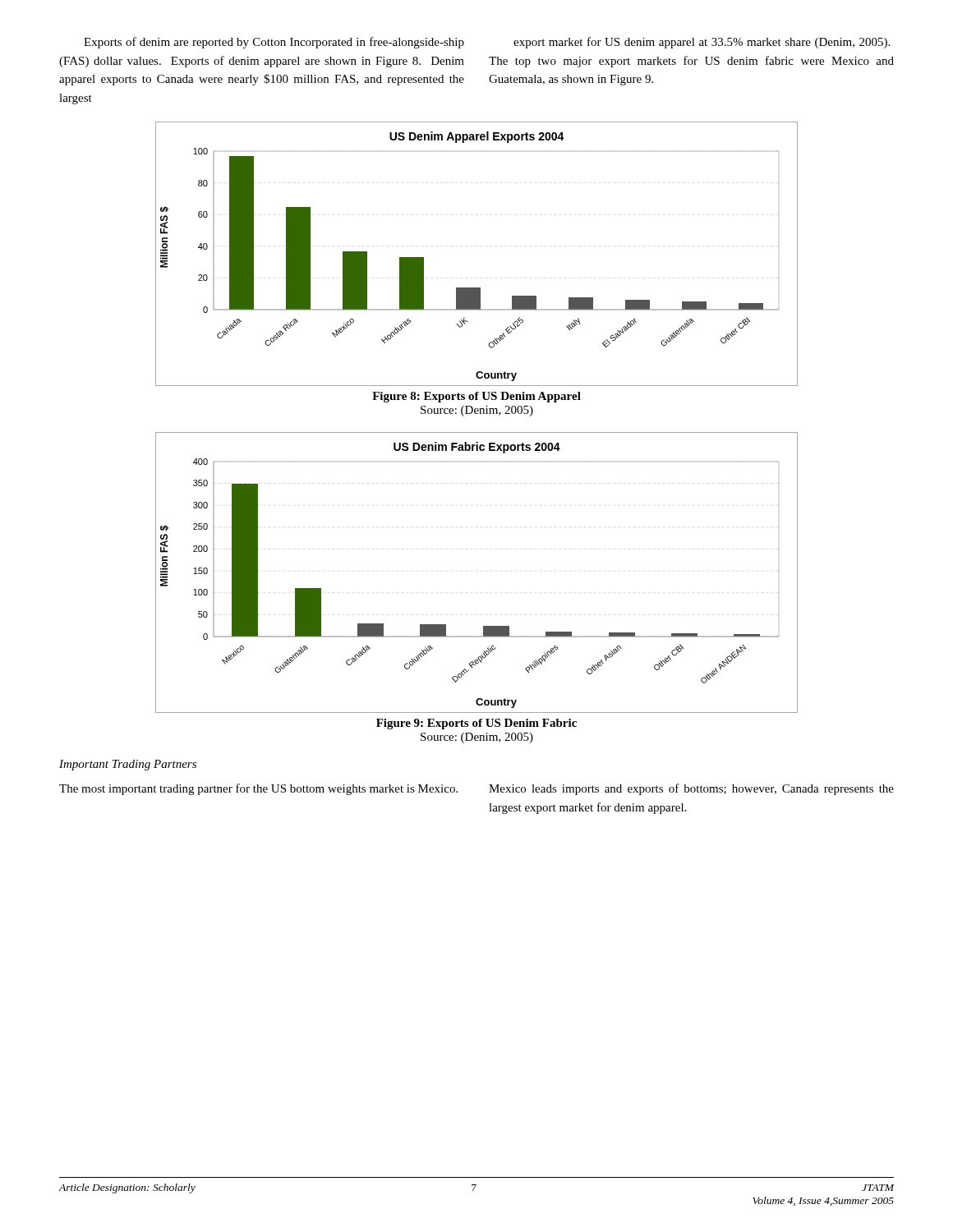Navigate to the passage starting "The most important trading partner for the"
Viewport: 953px width, 1232px height.
(262, 789)
